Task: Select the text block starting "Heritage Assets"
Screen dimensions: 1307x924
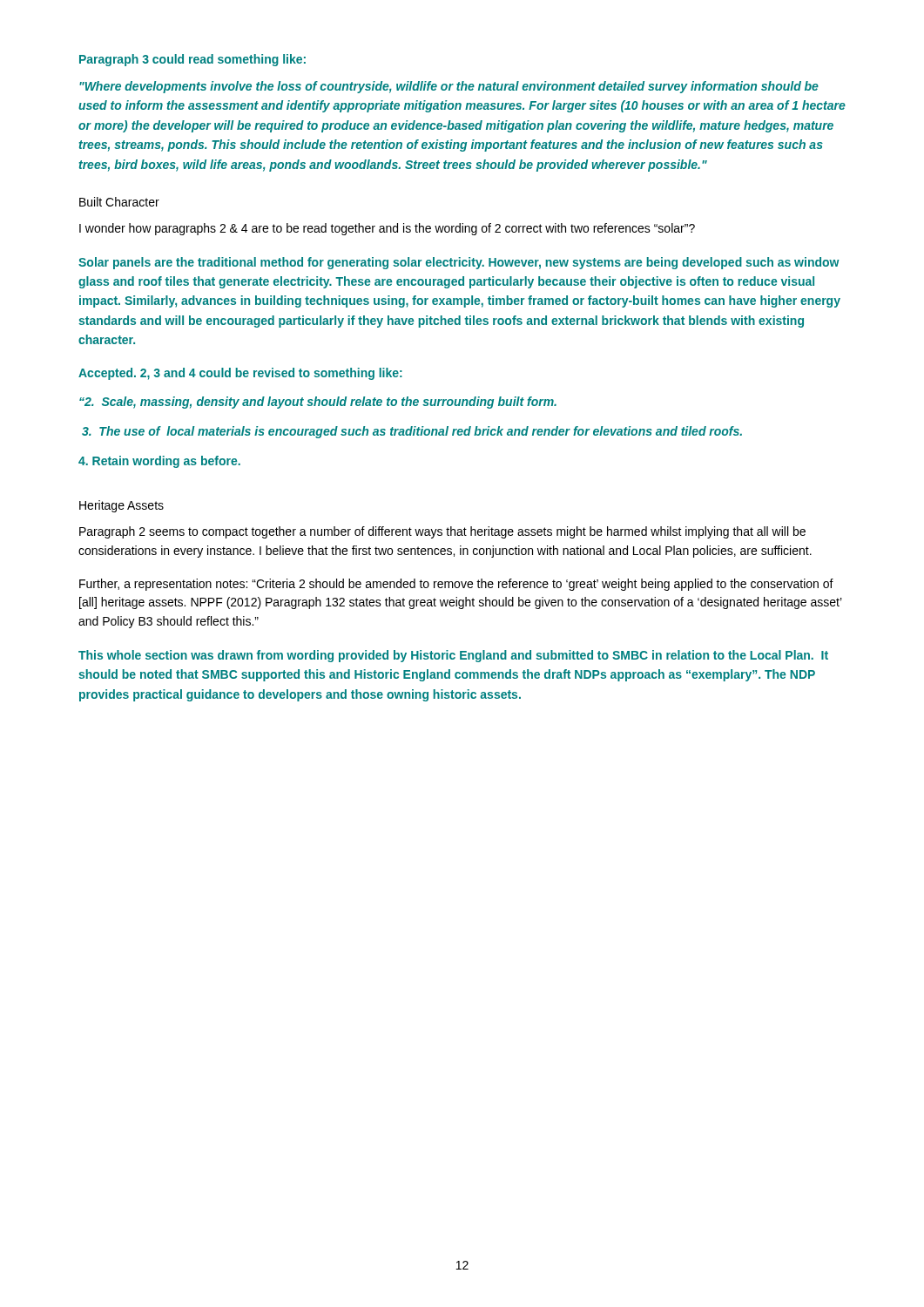Action: [x=121, y=506]
